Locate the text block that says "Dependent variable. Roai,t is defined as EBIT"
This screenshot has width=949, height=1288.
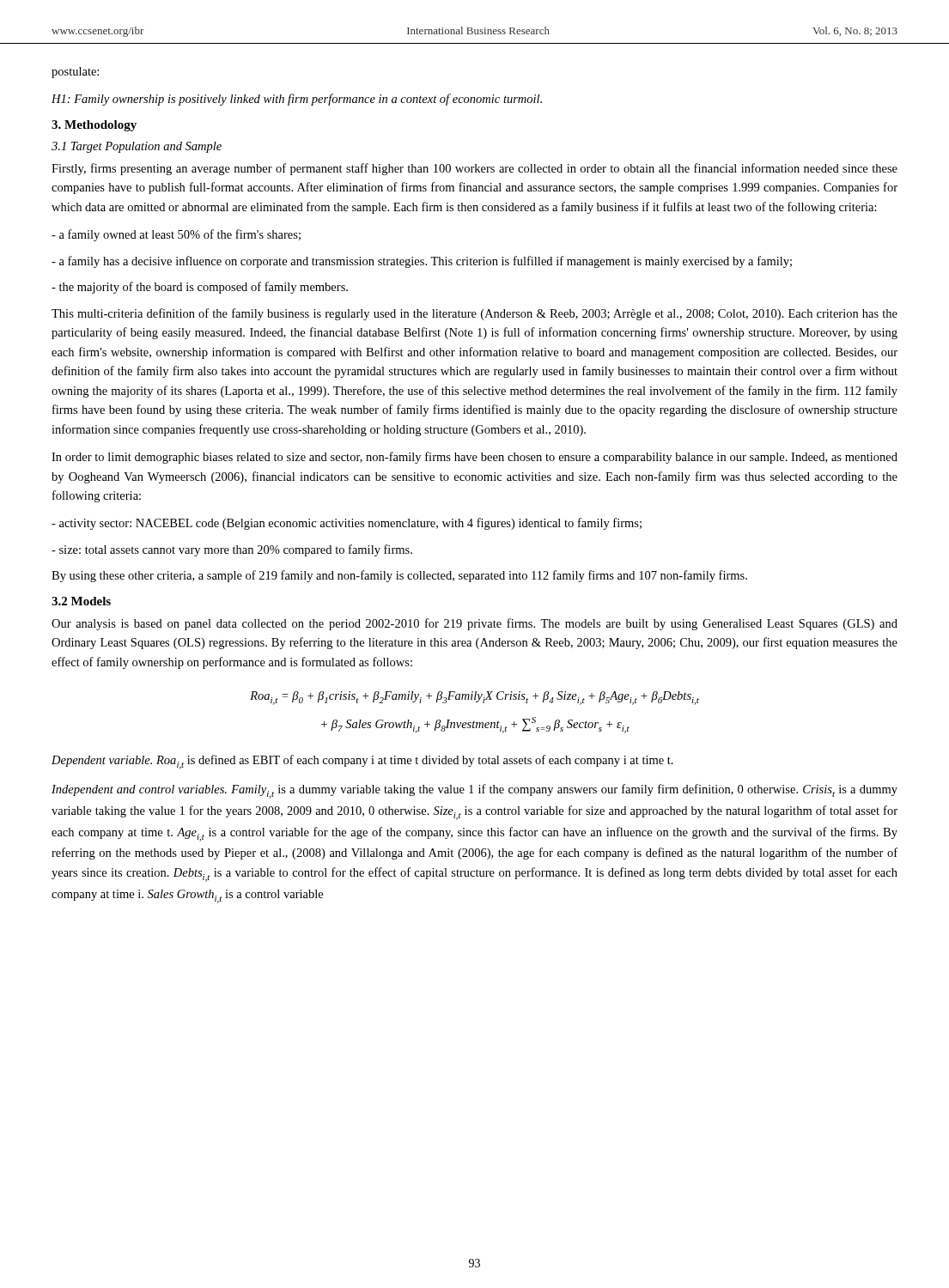click(x=474, y=761)
